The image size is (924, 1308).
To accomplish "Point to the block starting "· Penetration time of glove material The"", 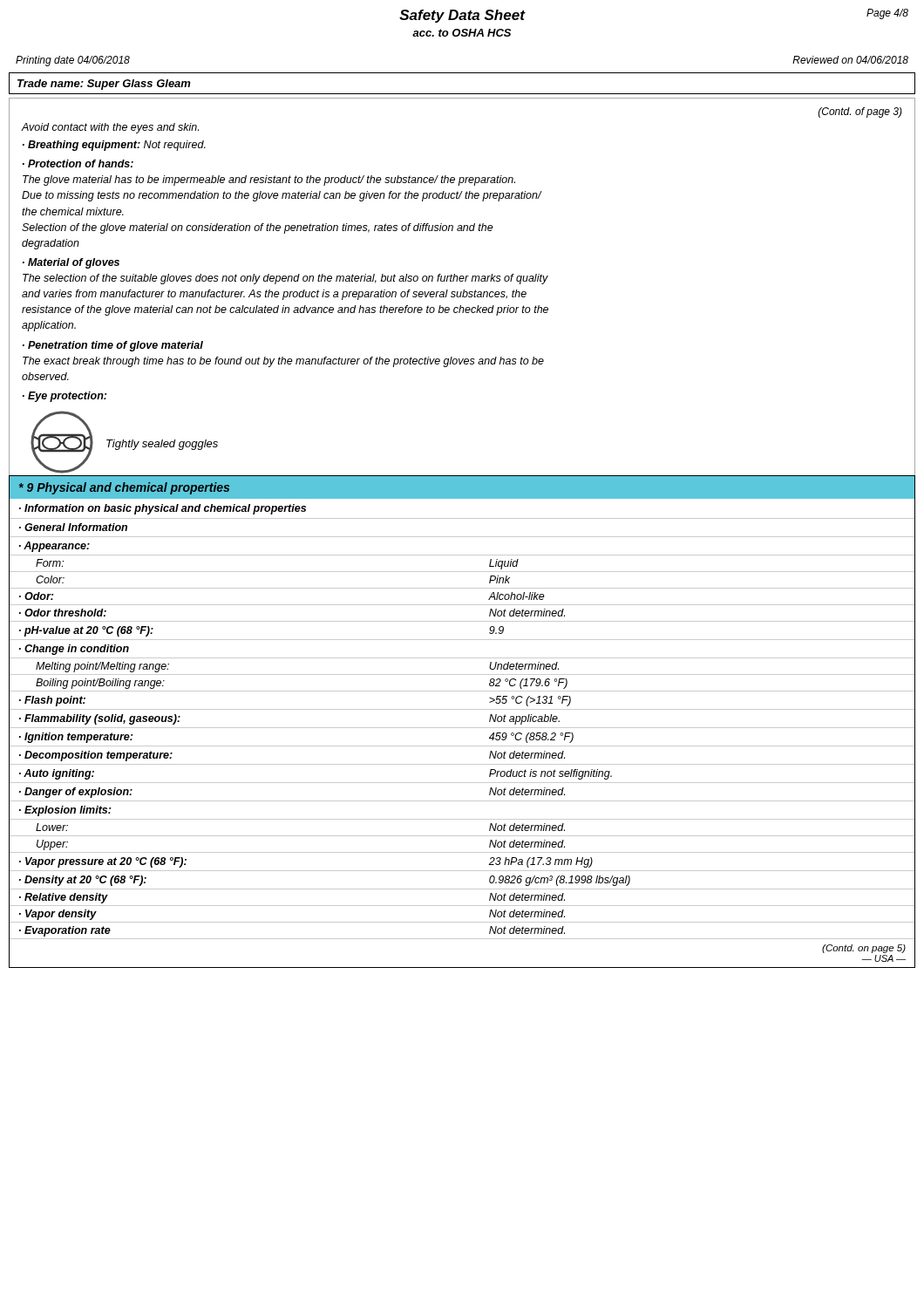I will pyautogui.click(x=283, y=361).
